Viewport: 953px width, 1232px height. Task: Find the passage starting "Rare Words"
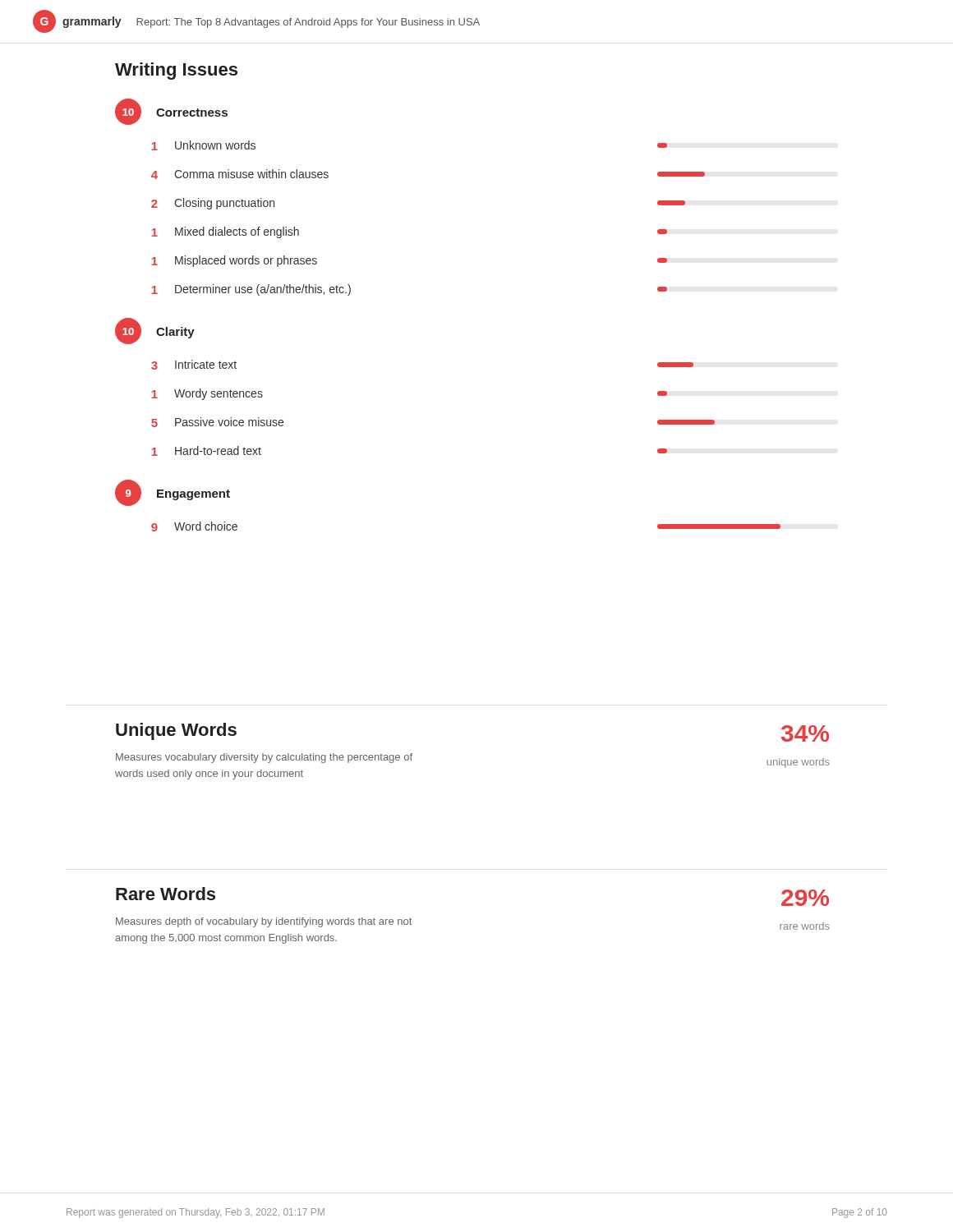coord(166,894)
